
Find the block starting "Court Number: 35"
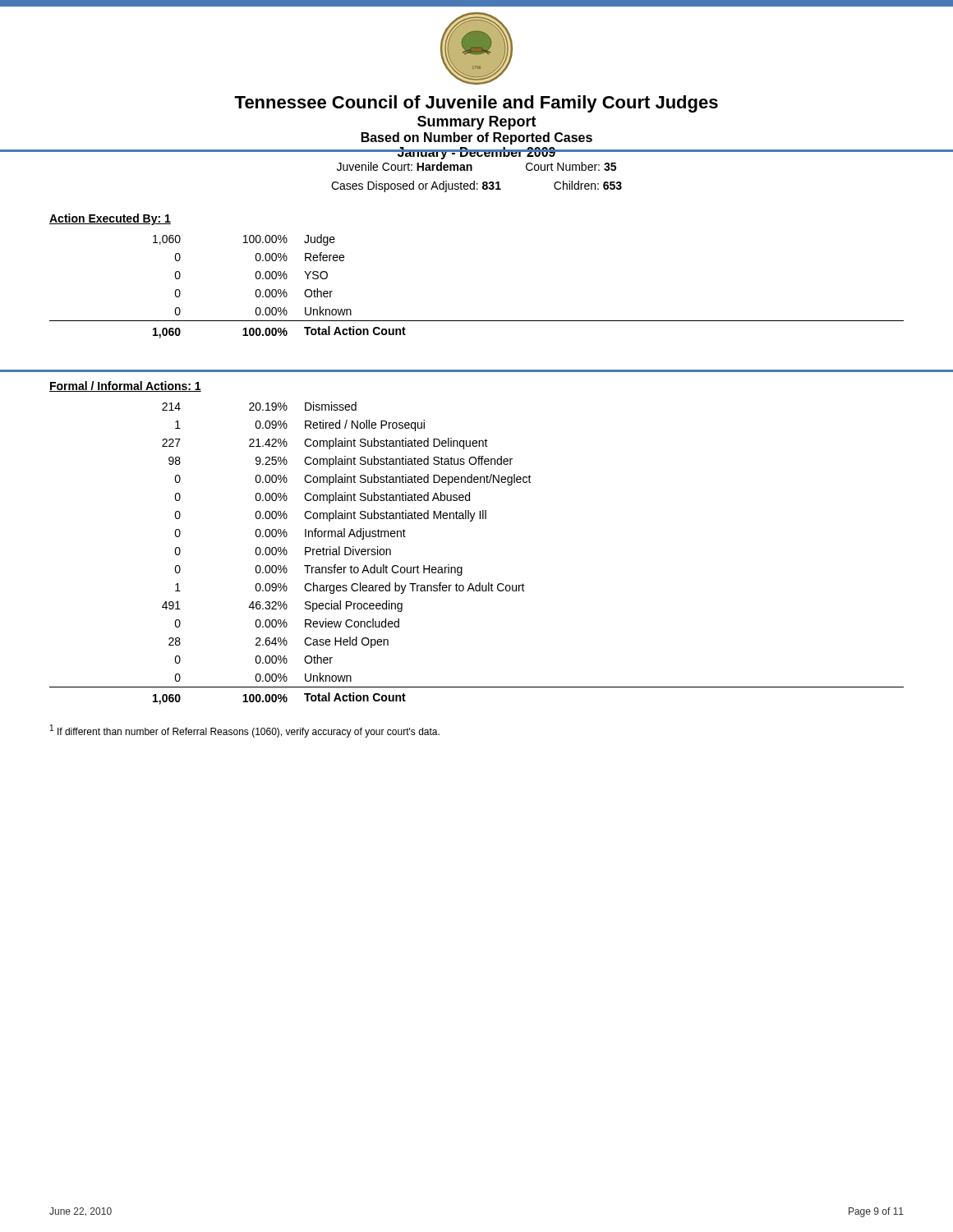click(571, 167)
